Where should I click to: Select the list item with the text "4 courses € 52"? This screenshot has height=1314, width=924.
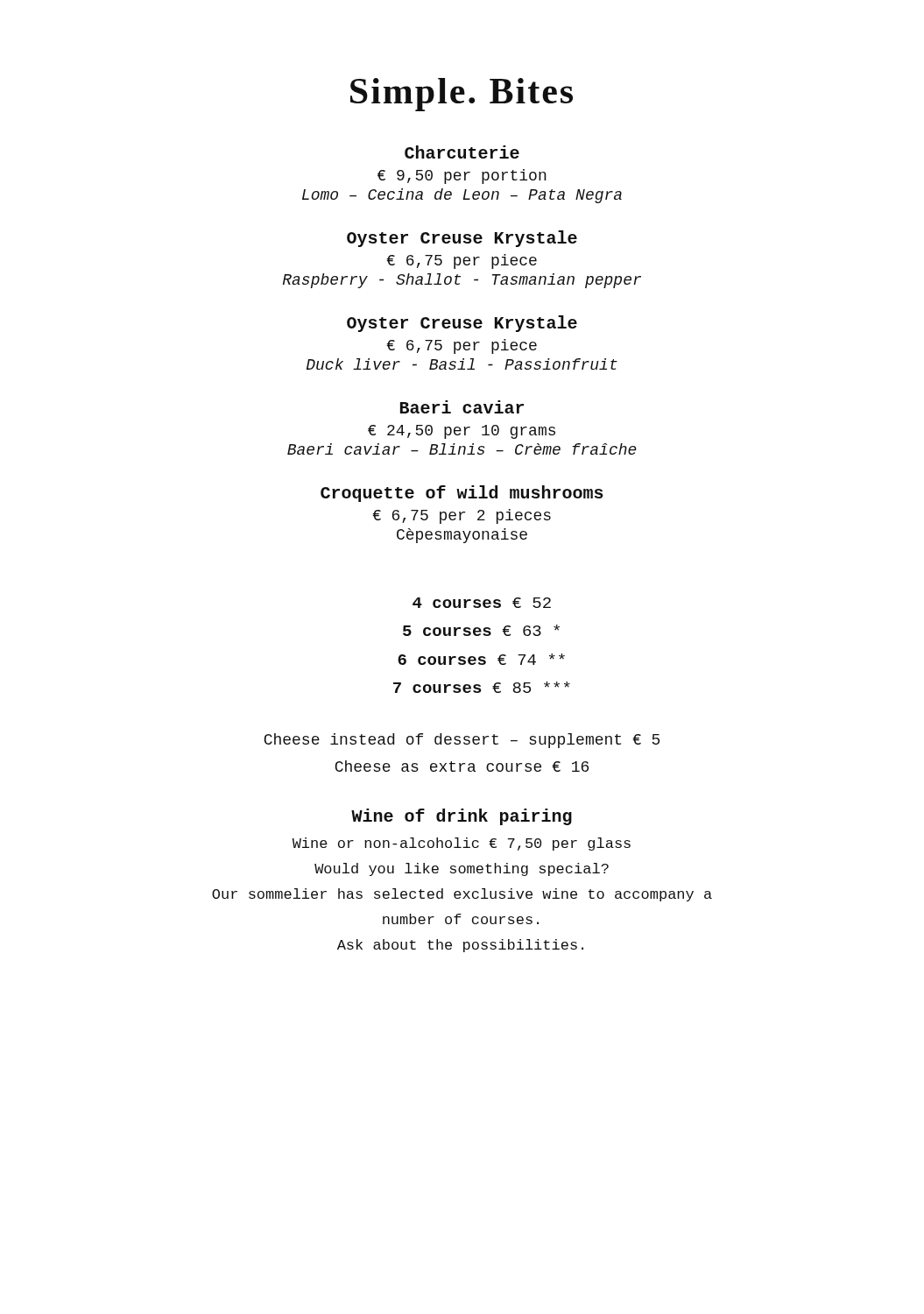(462, 604)
